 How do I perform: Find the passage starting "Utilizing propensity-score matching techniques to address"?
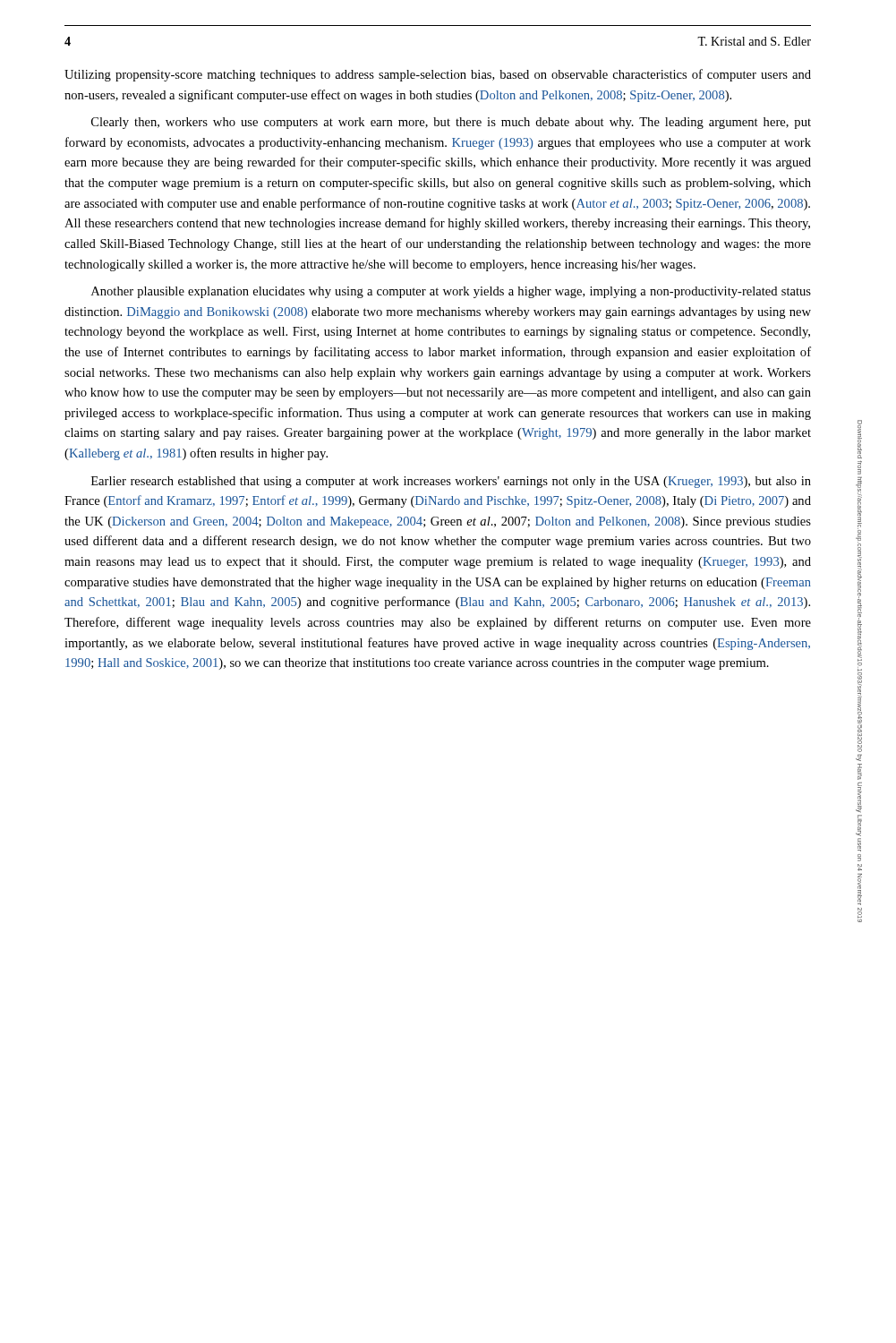[438, 369]
